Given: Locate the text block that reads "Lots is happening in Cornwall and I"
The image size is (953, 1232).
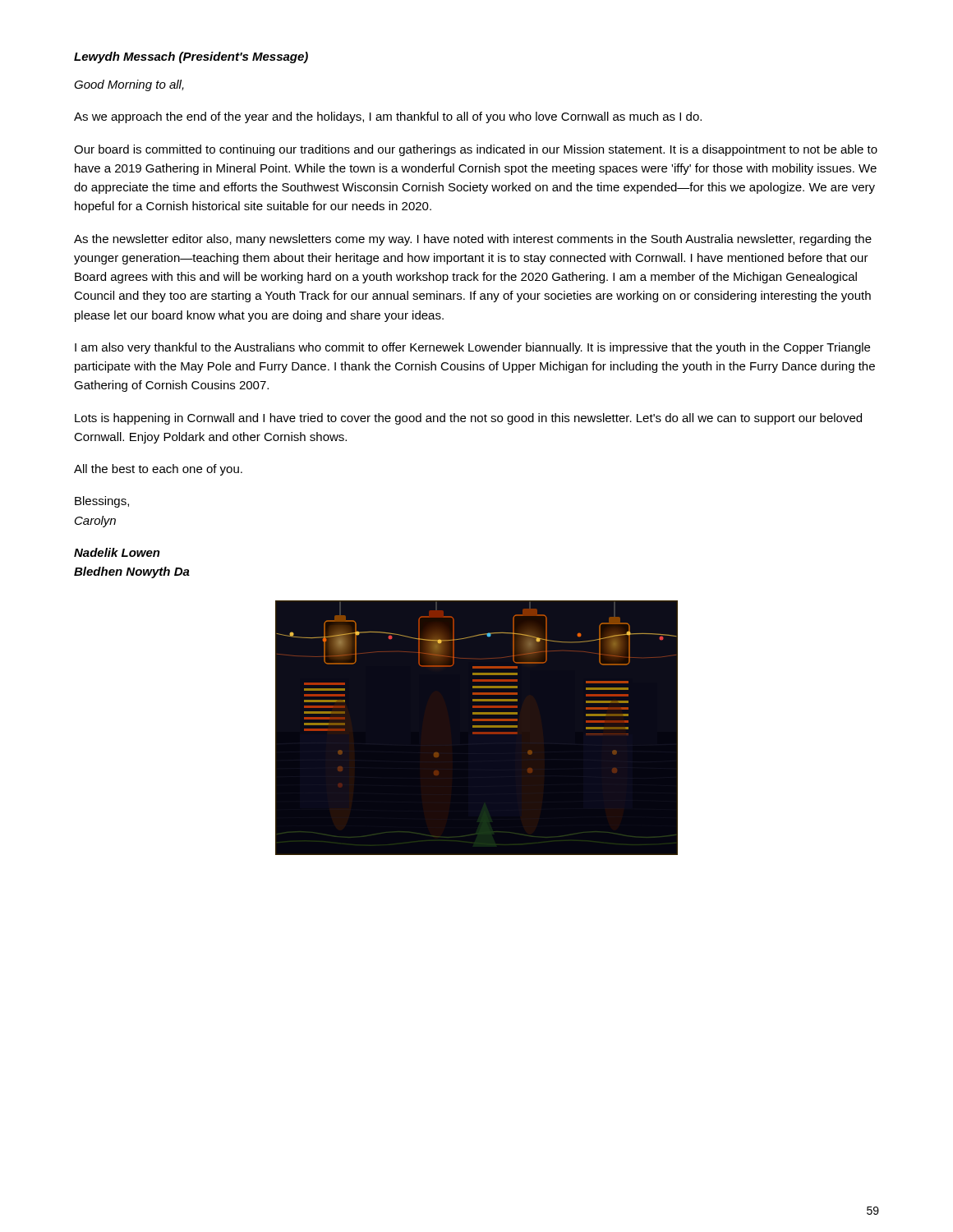Looking at the screenshot, I should coord(468,427).
